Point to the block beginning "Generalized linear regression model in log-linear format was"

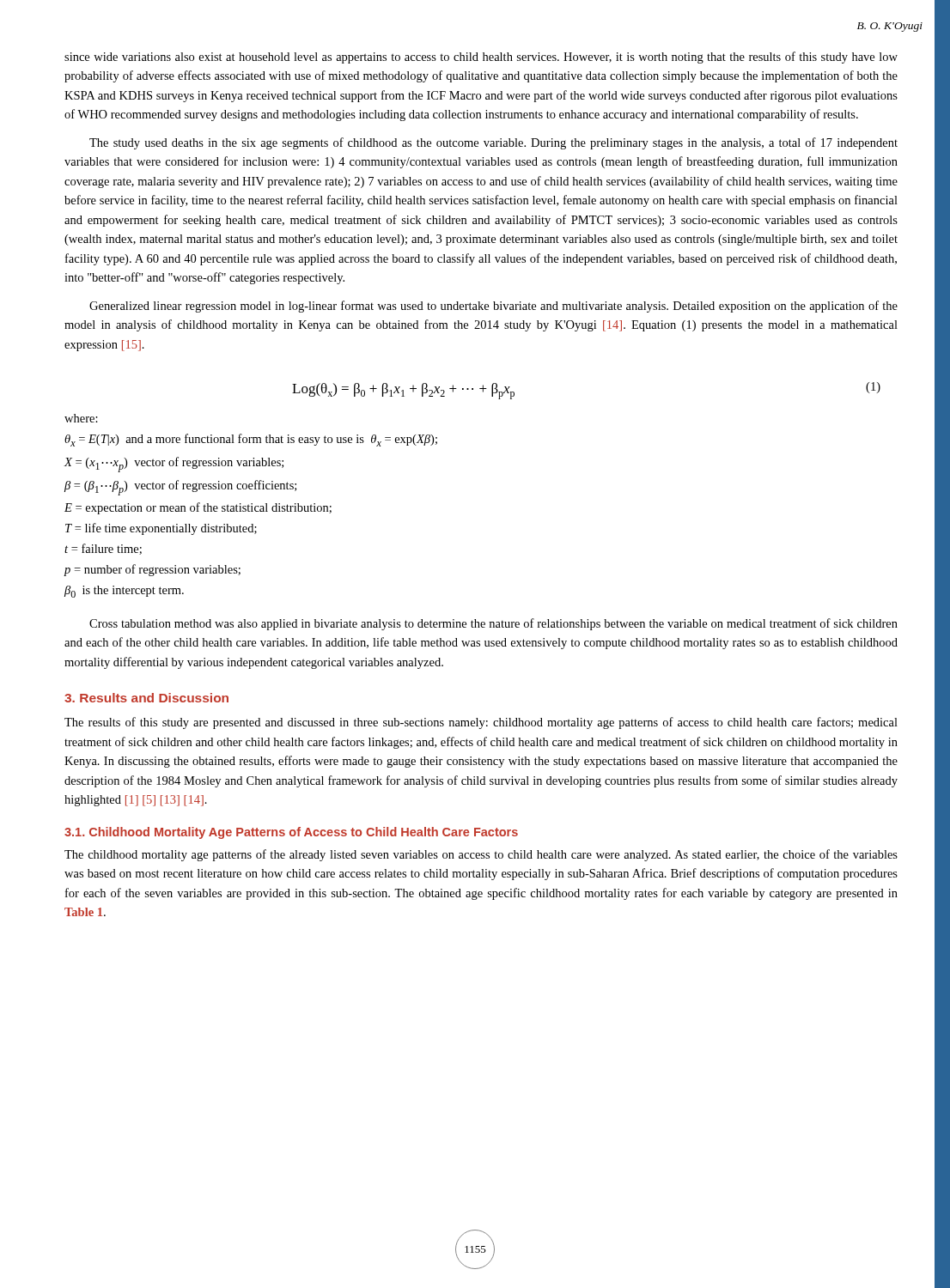(481, 325)
